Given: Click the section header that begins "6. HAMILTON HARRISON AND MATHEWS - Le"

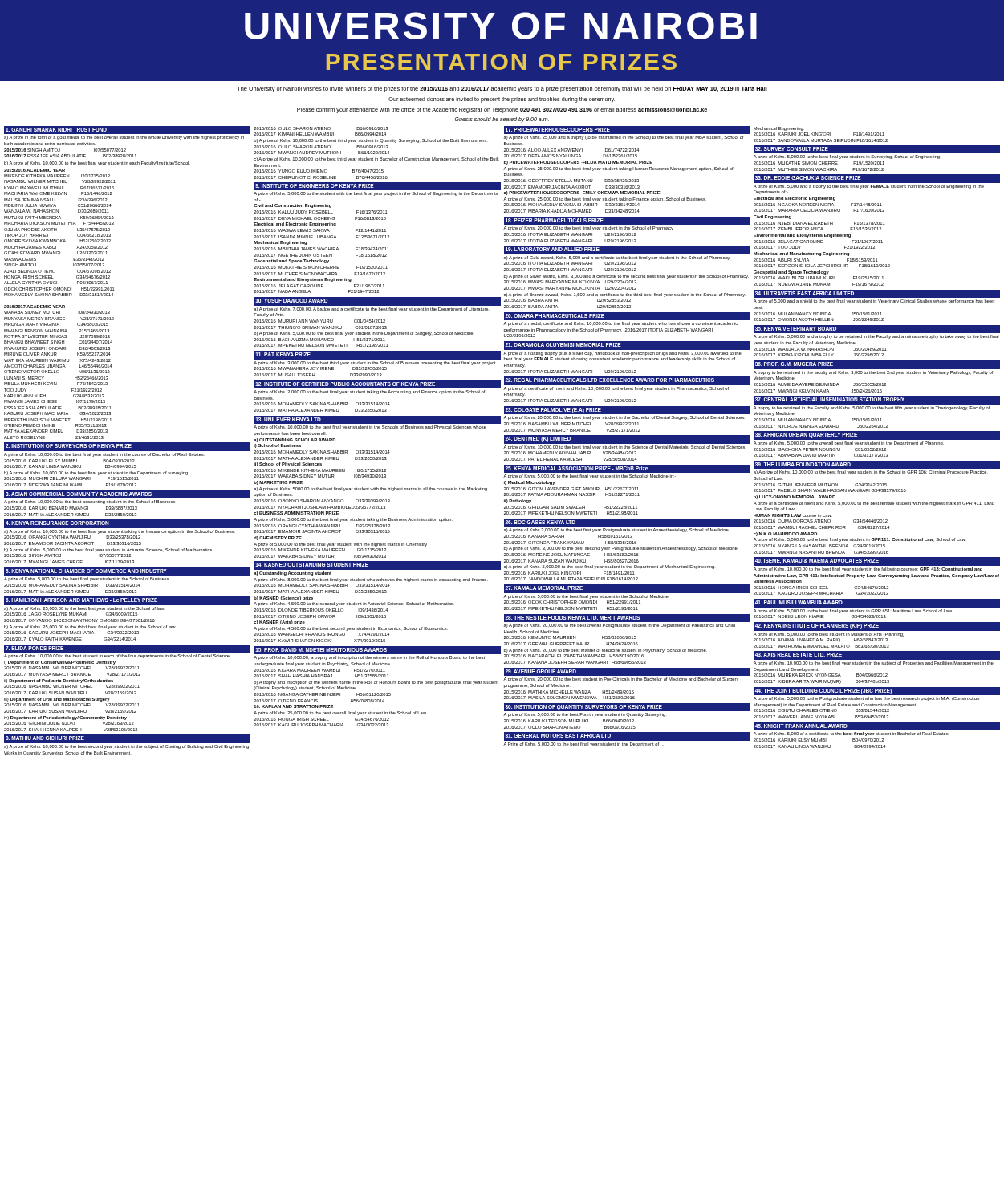Looking at the screenshot, I should pyautogui.click(x=82, y=600).
